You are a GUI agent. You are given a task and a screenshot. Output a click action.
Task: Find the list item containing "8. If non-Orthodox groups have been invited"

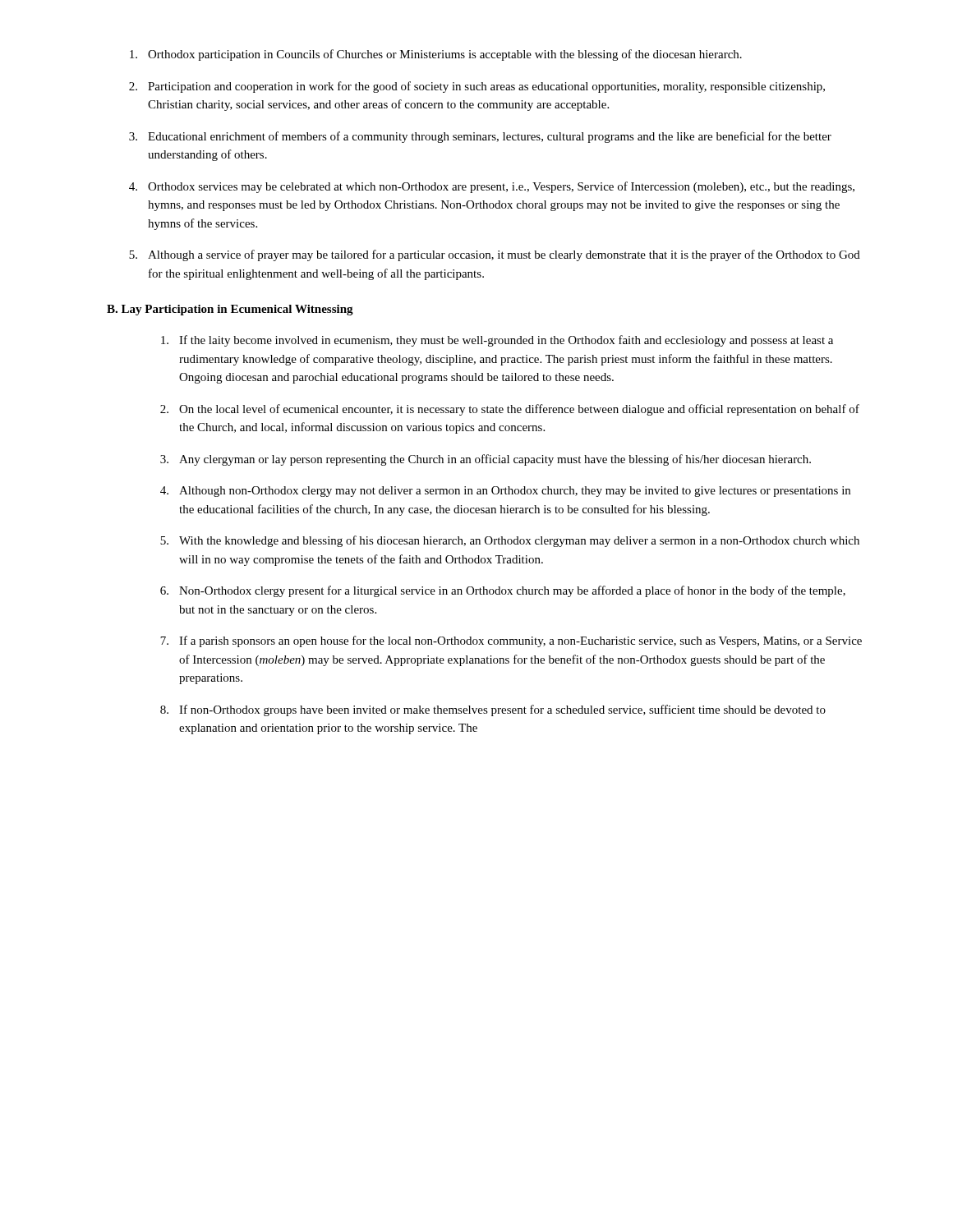[500, 719]
